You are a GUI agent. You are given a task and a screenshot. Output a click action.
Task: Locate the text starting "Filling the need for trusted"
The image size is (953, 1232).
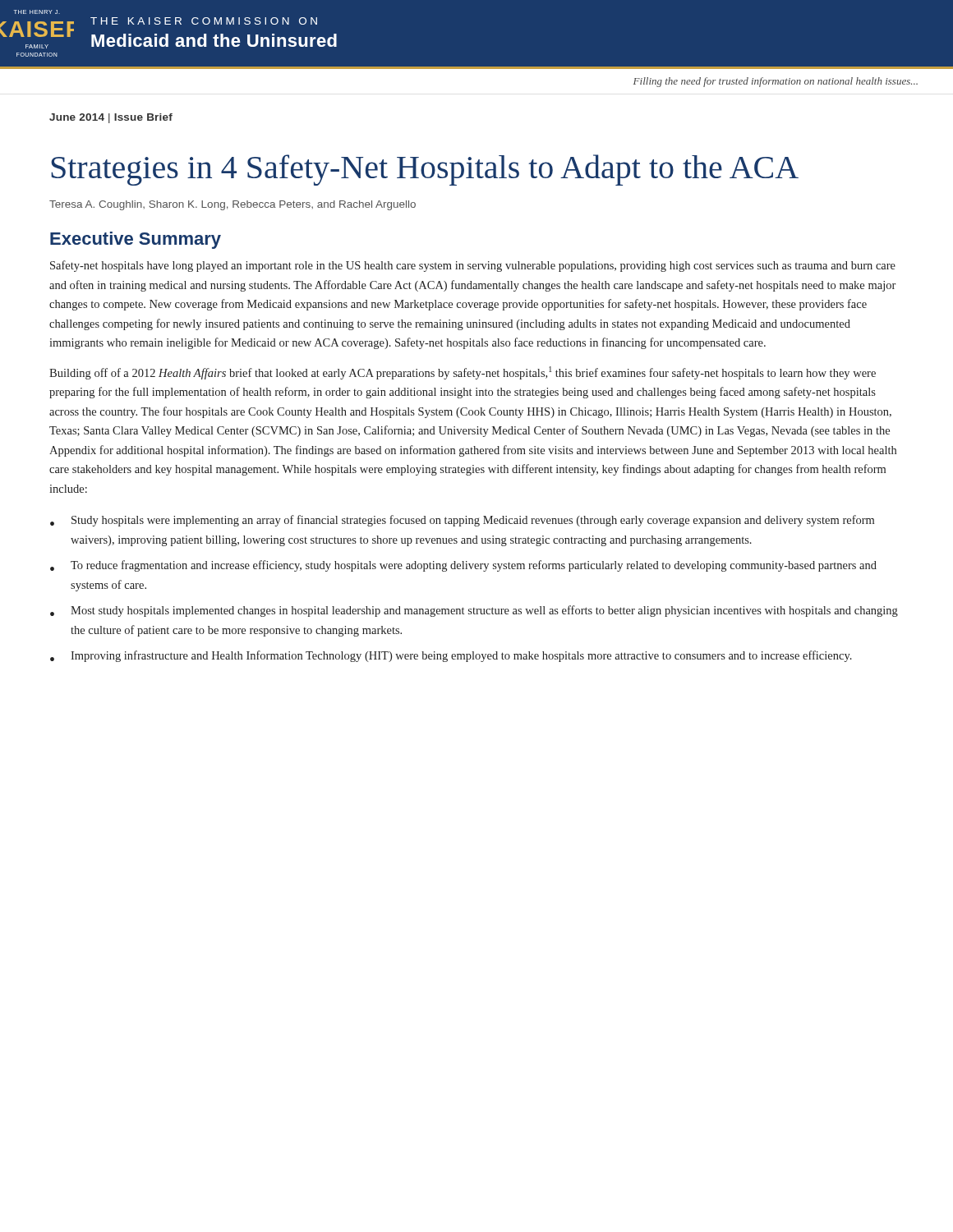pos(776,81)
